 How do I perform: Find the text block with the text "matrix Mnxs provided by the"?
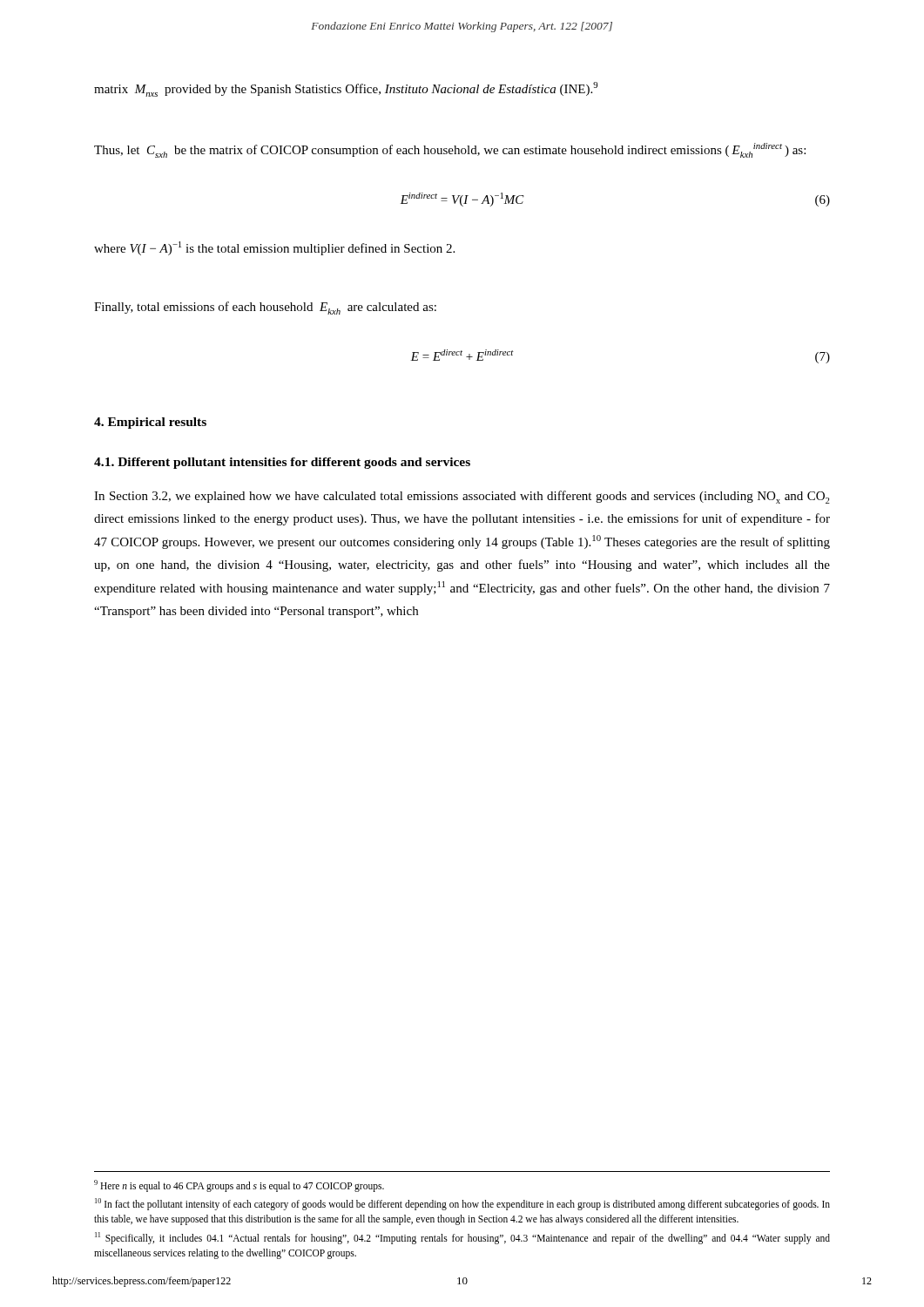click(x=346, y=89)
